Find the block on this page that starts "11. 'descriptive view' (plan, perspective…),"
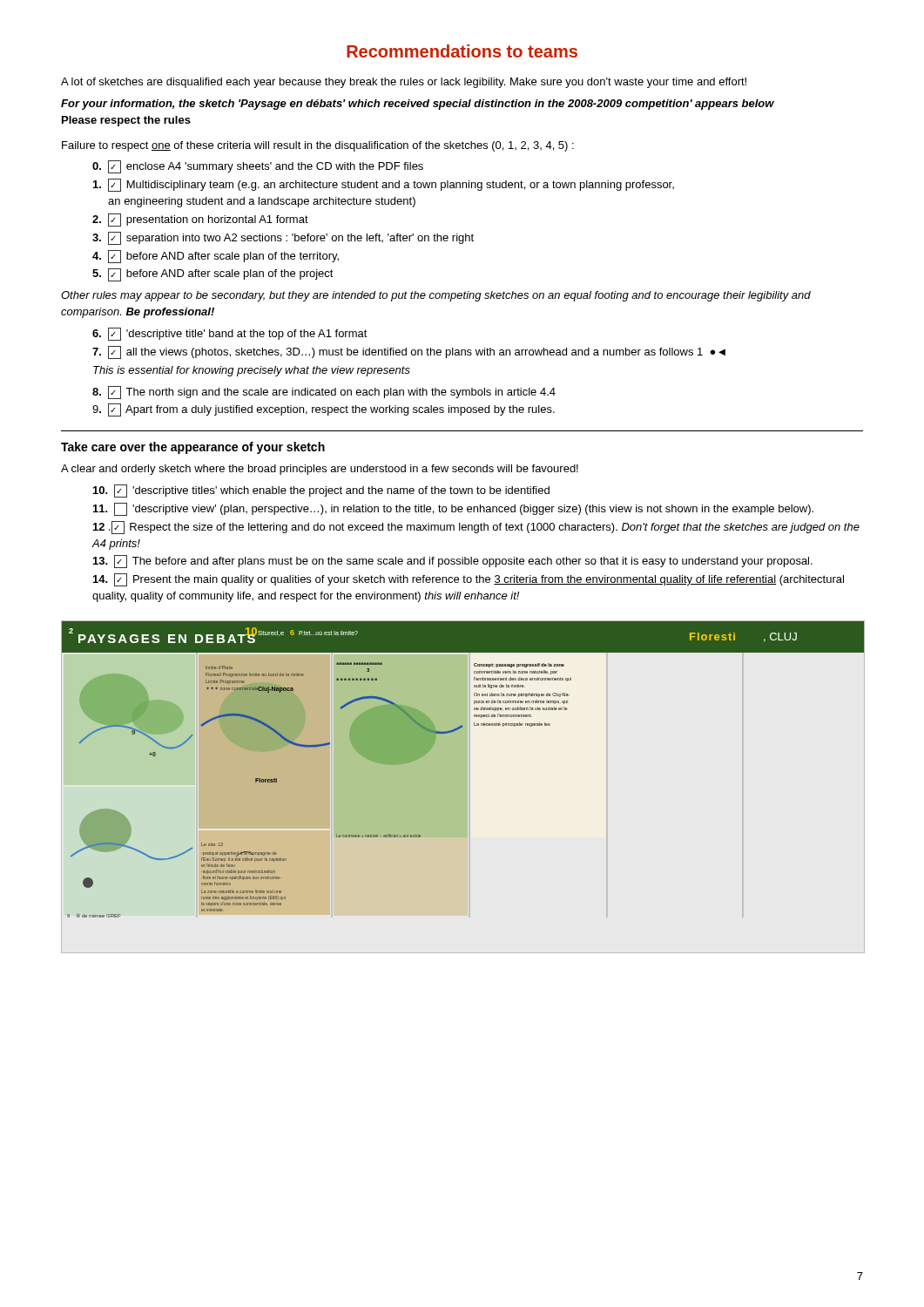This screenshot has width=924, height=1307. tap(453, 509)
